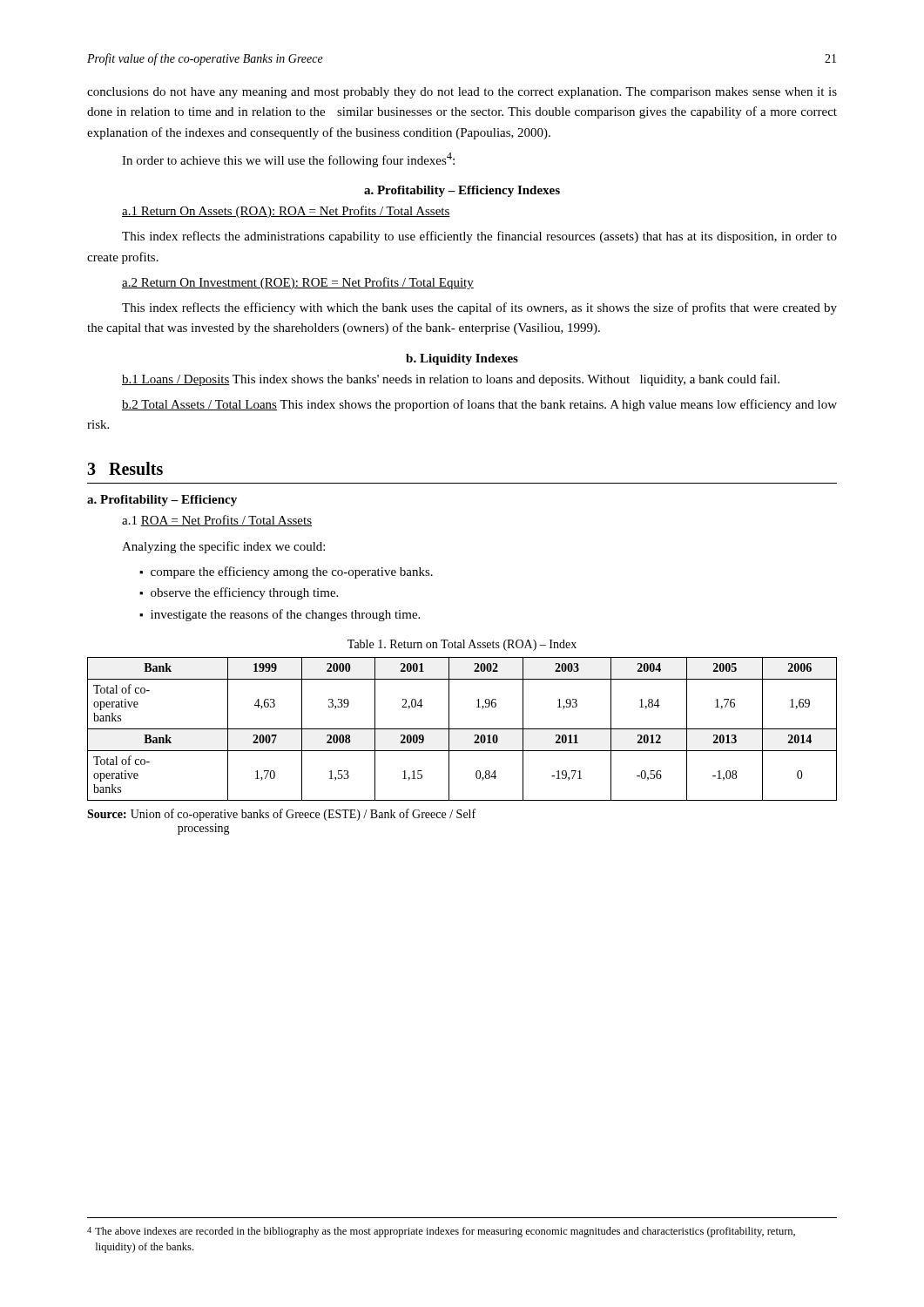Find the text block with the text "Analyzing the specific index we"

(224, 546)
